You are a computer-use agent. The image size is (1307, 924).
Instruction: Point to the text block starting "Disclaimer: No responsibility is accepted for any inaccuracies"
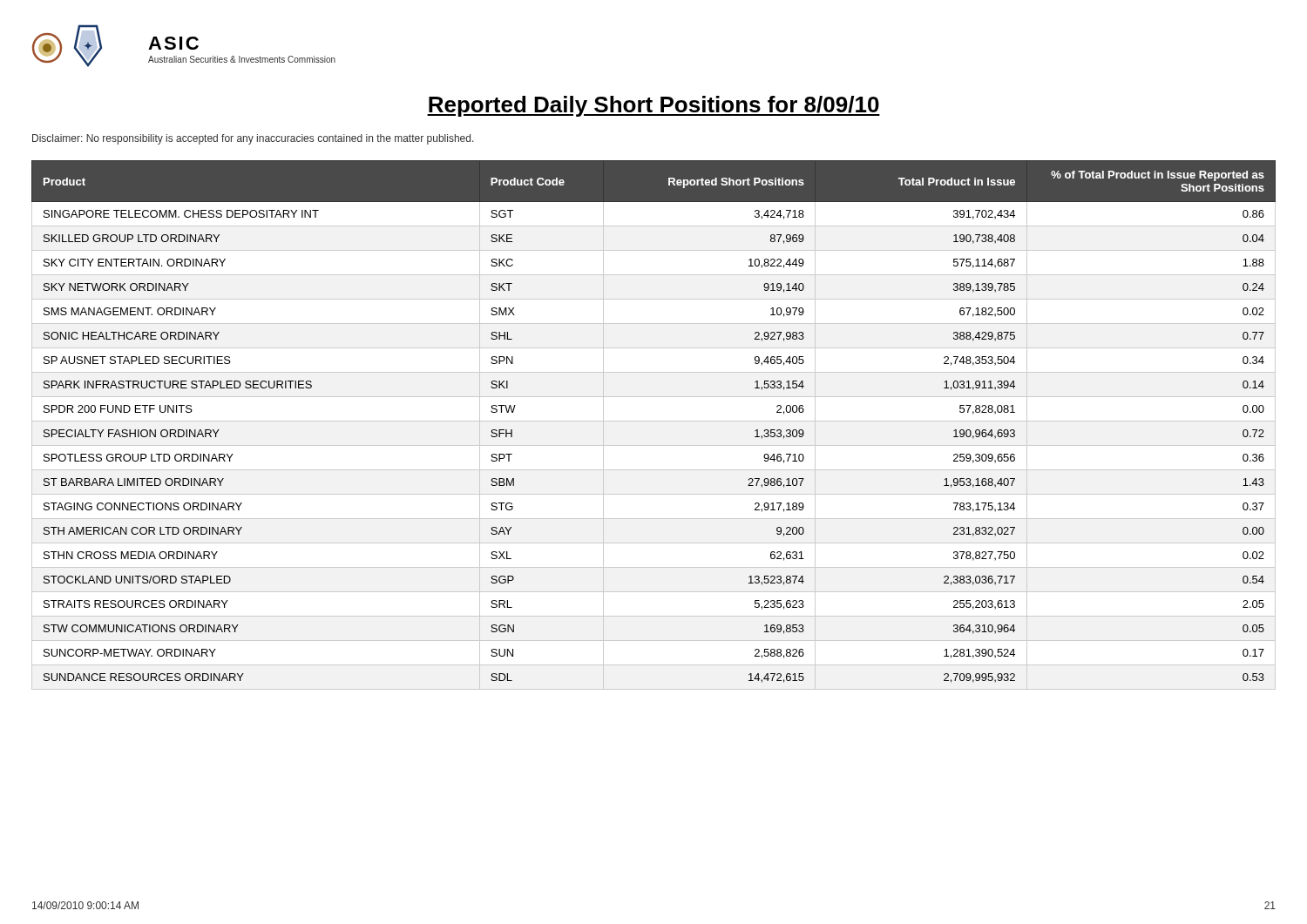point(253,139)
